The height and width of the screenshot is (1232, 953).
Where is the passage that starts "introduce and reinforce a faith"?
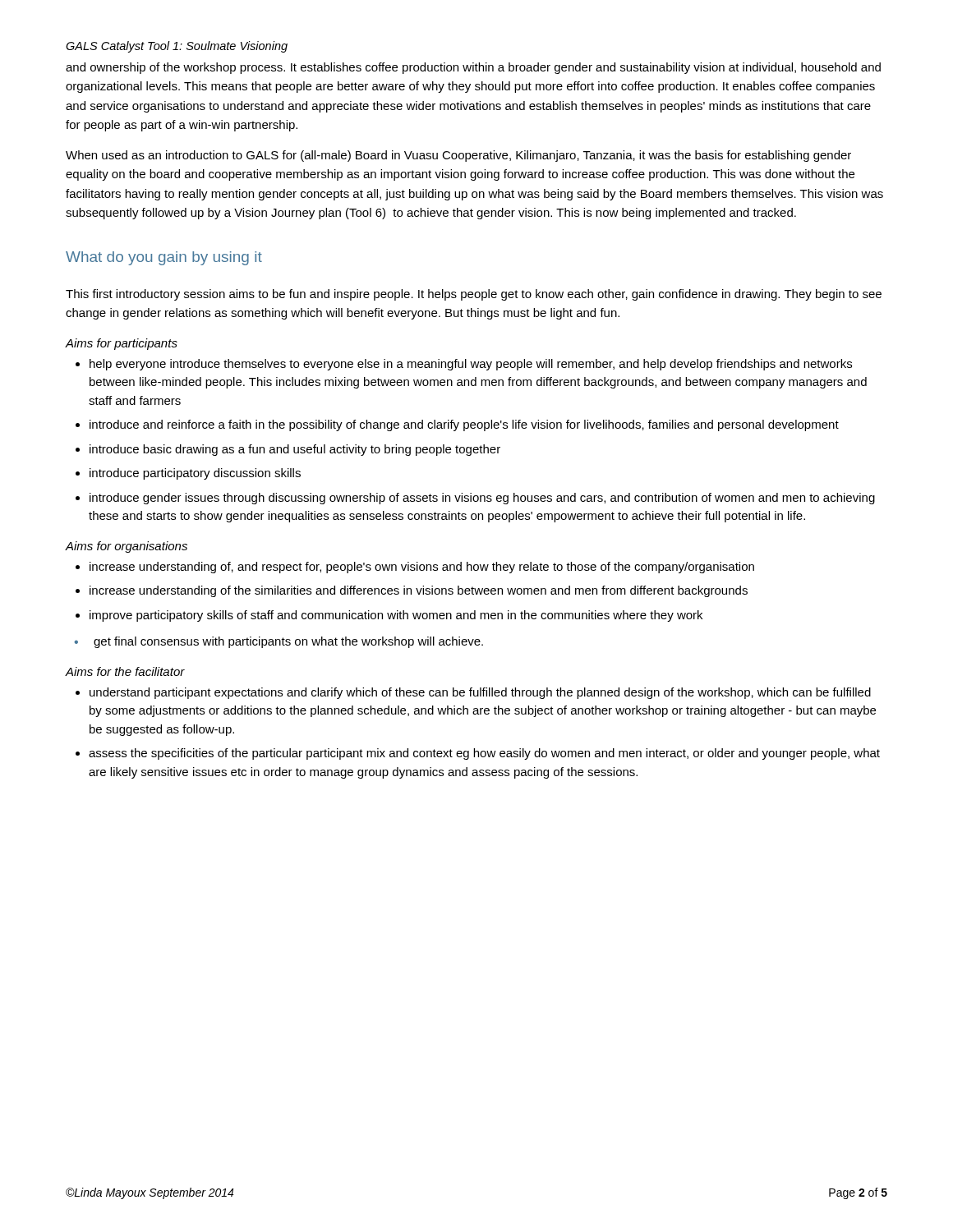[x=464, y=424]
